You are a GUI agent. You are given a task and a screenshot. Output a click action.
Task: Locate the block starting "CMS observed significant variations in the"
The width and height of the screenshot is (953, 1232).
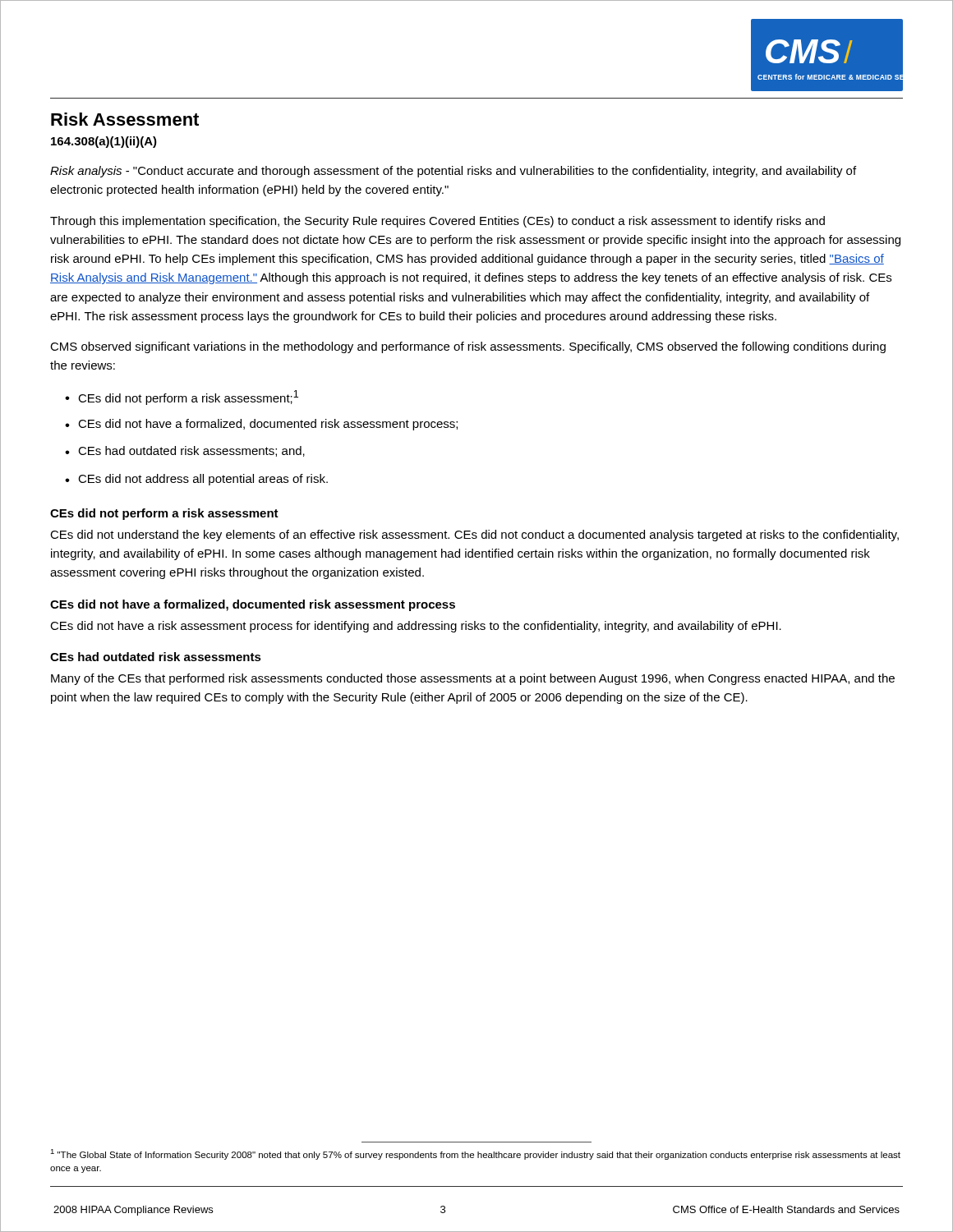point(468,356)
